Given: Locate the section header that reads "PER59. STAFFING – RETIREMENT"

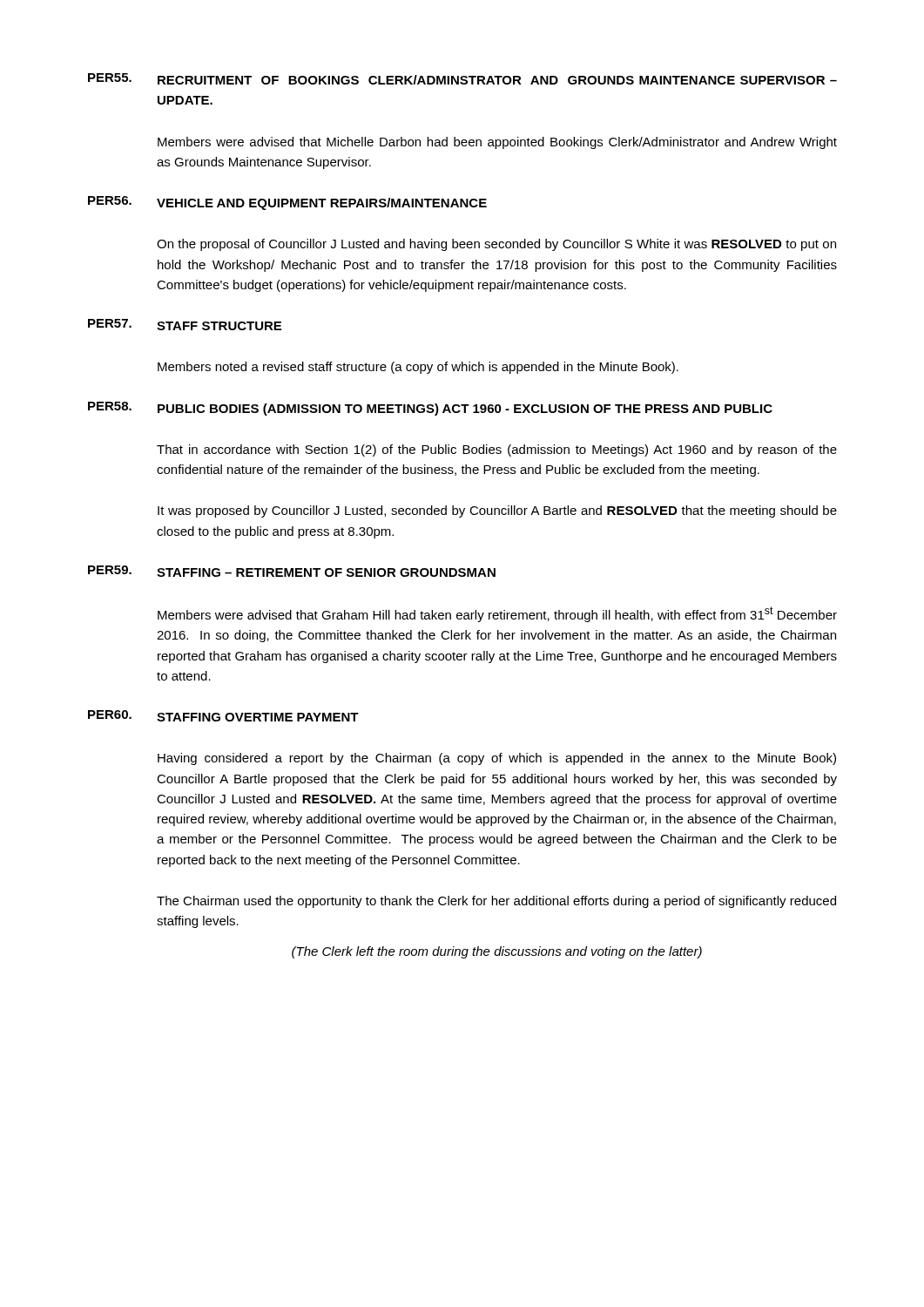Looking at the screenshot, I should click(x=462, y=572).
